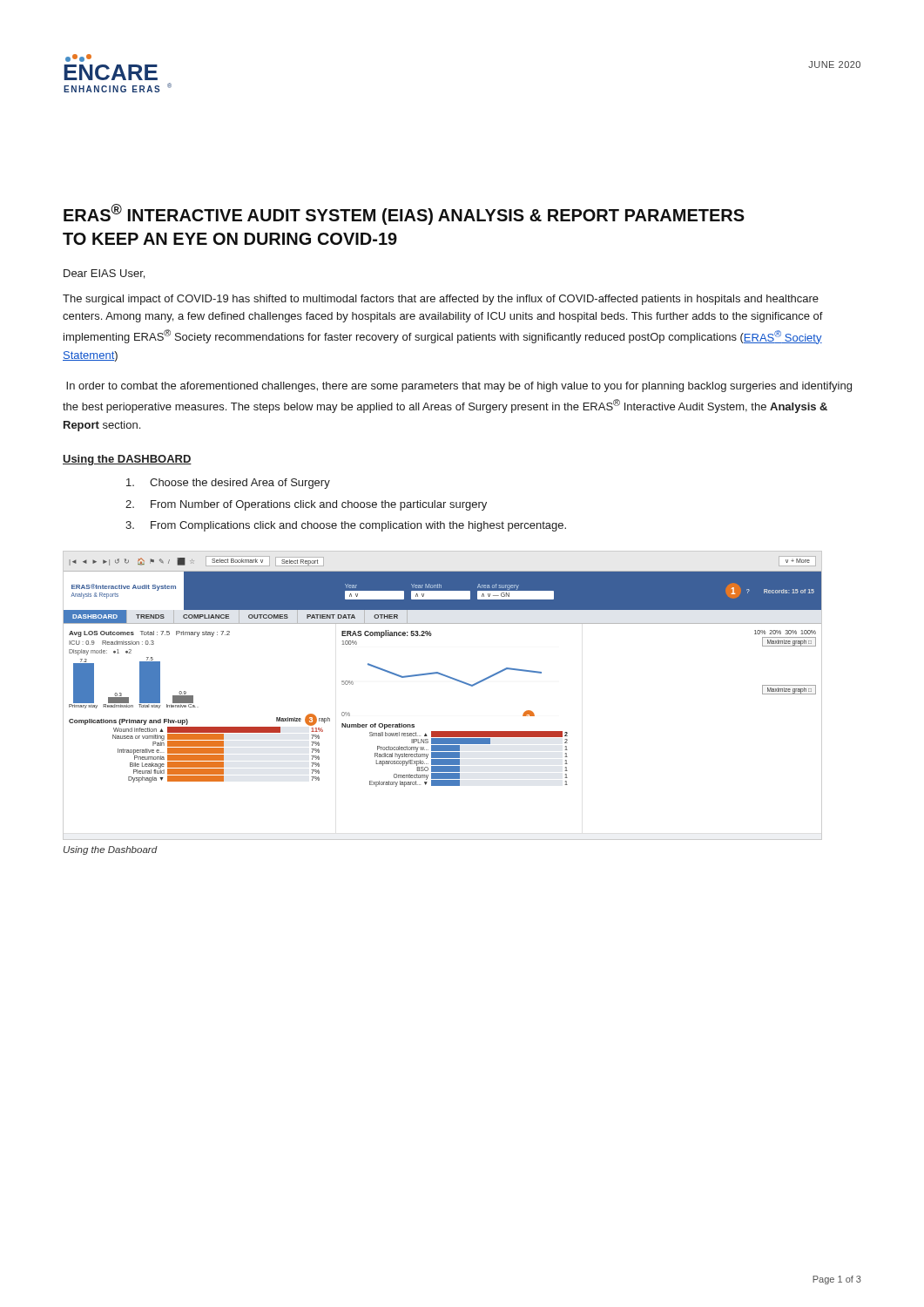Select the region starting "Choose the desired Area of"
The height and width of the screenshot is (1307, 924).
(x=240, y=484)
